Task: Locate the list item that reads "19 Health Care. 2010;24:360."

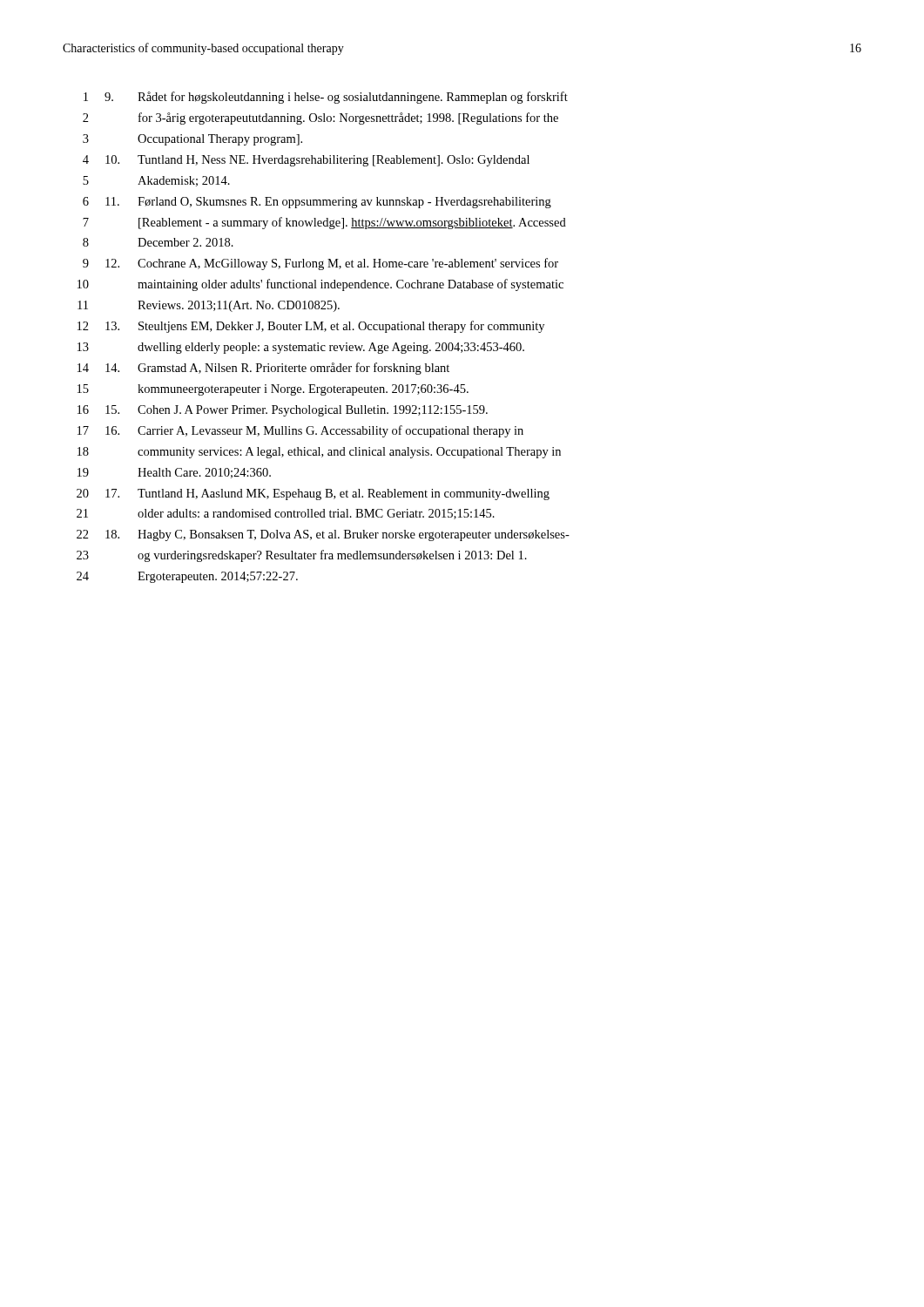Action: [174, 473]
